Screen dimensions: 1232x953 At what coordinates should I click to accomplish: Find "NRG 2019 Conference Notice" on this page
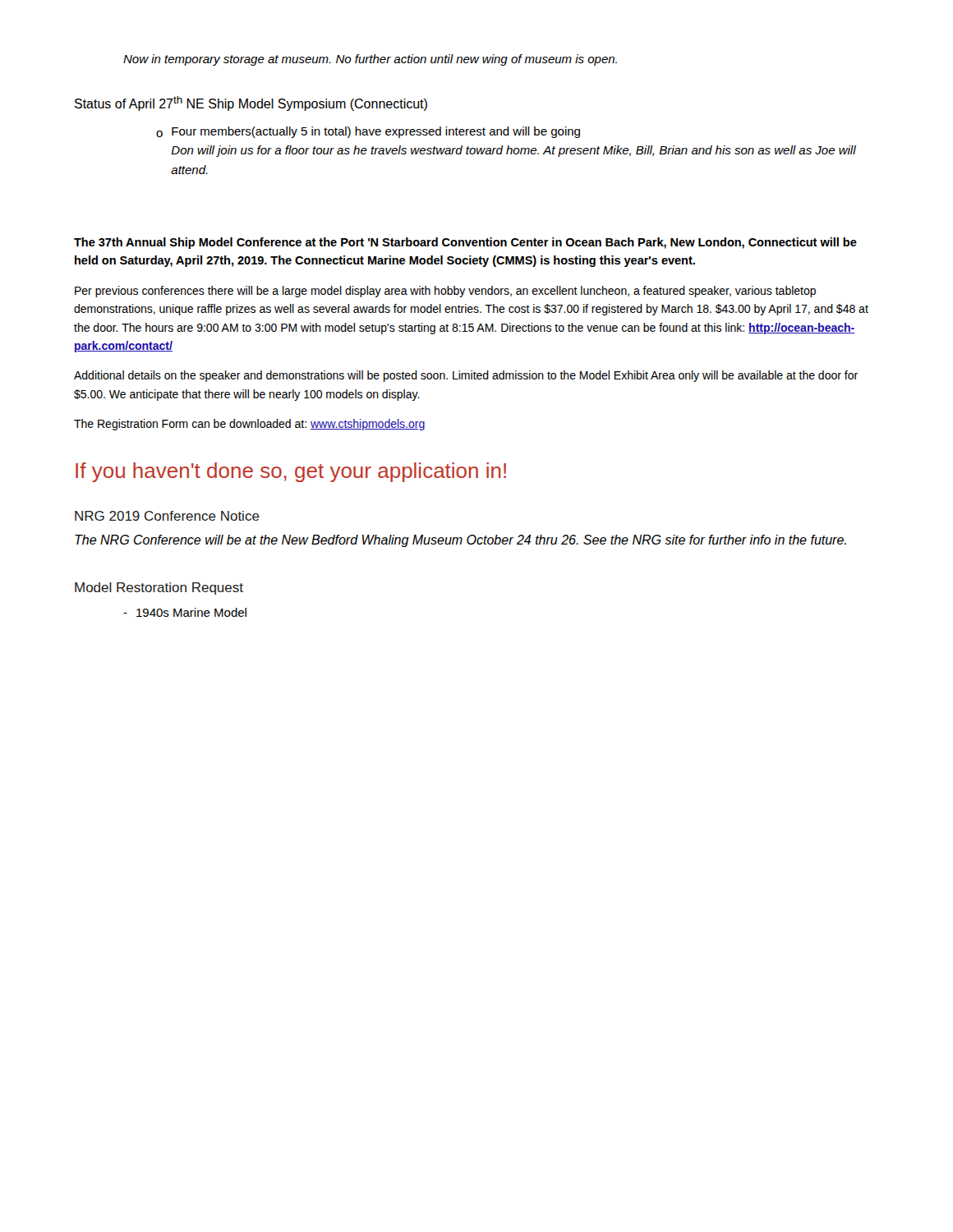(167, 516)
